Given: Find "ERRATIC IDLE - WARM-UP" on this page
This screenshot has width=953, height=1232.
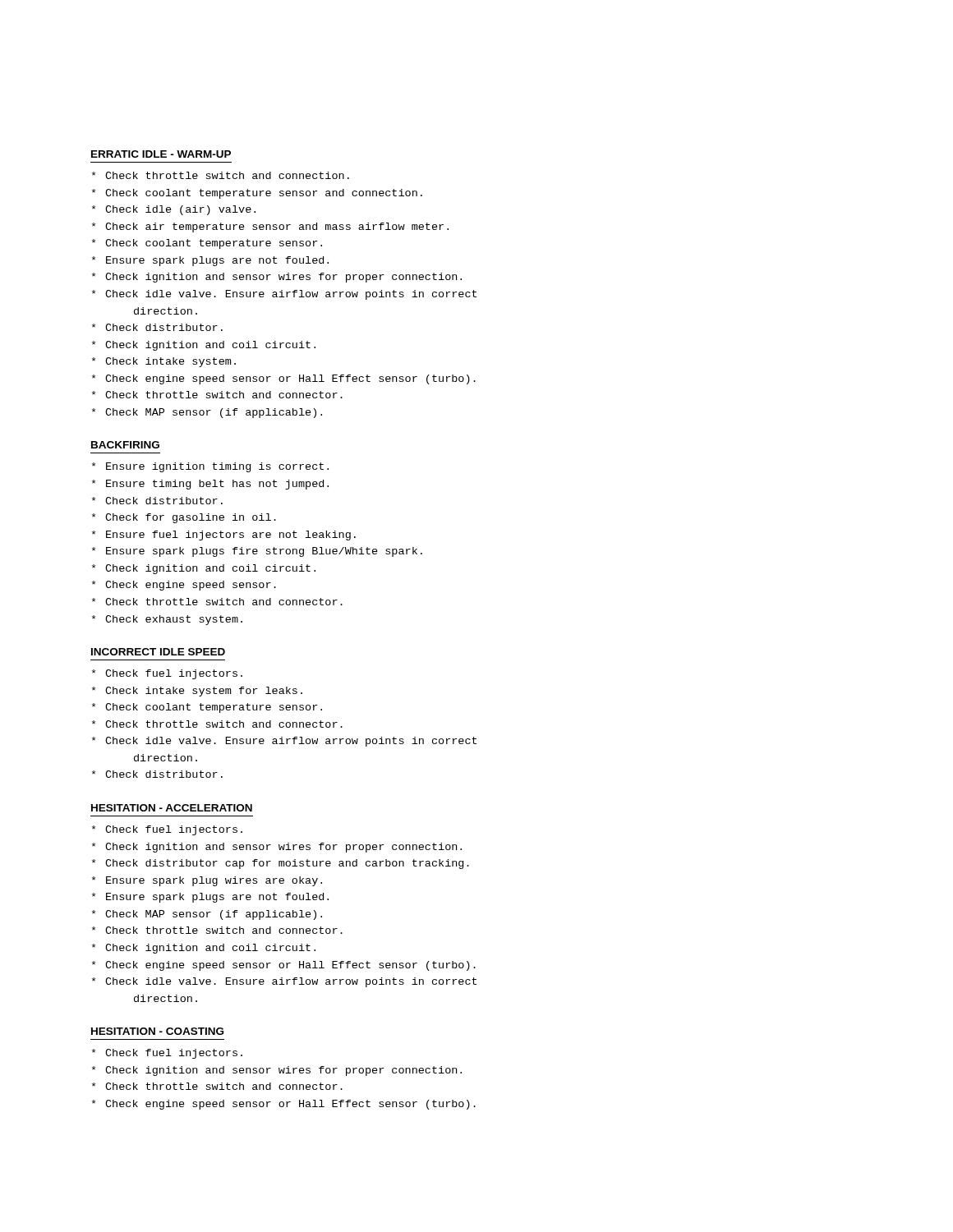Looking at the screenshot, I should coord(161,154).
